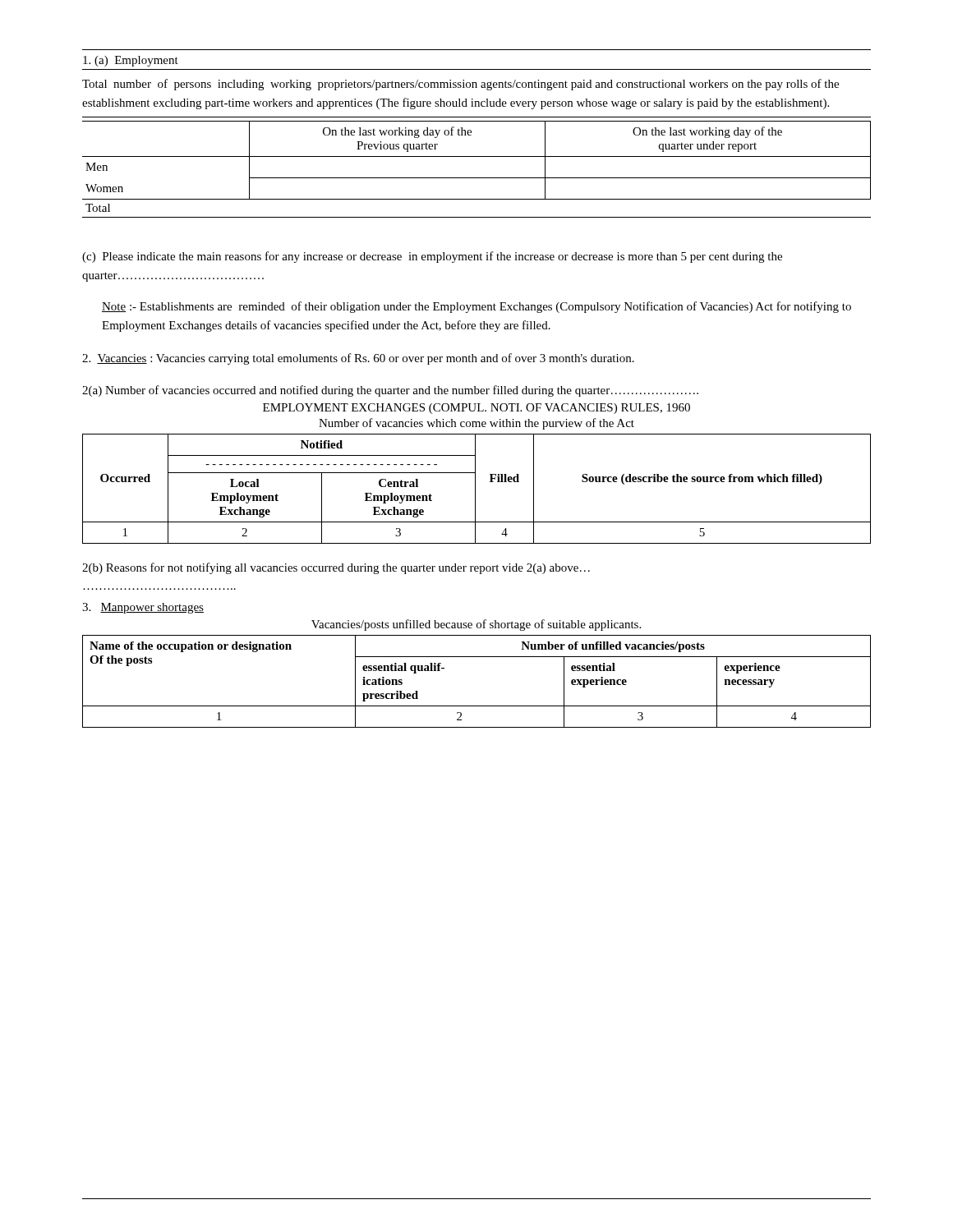Screen dimensions: 1232x953
Task: Find the table that mentions "Name of the occupation or"
Action: coord(476,681)
